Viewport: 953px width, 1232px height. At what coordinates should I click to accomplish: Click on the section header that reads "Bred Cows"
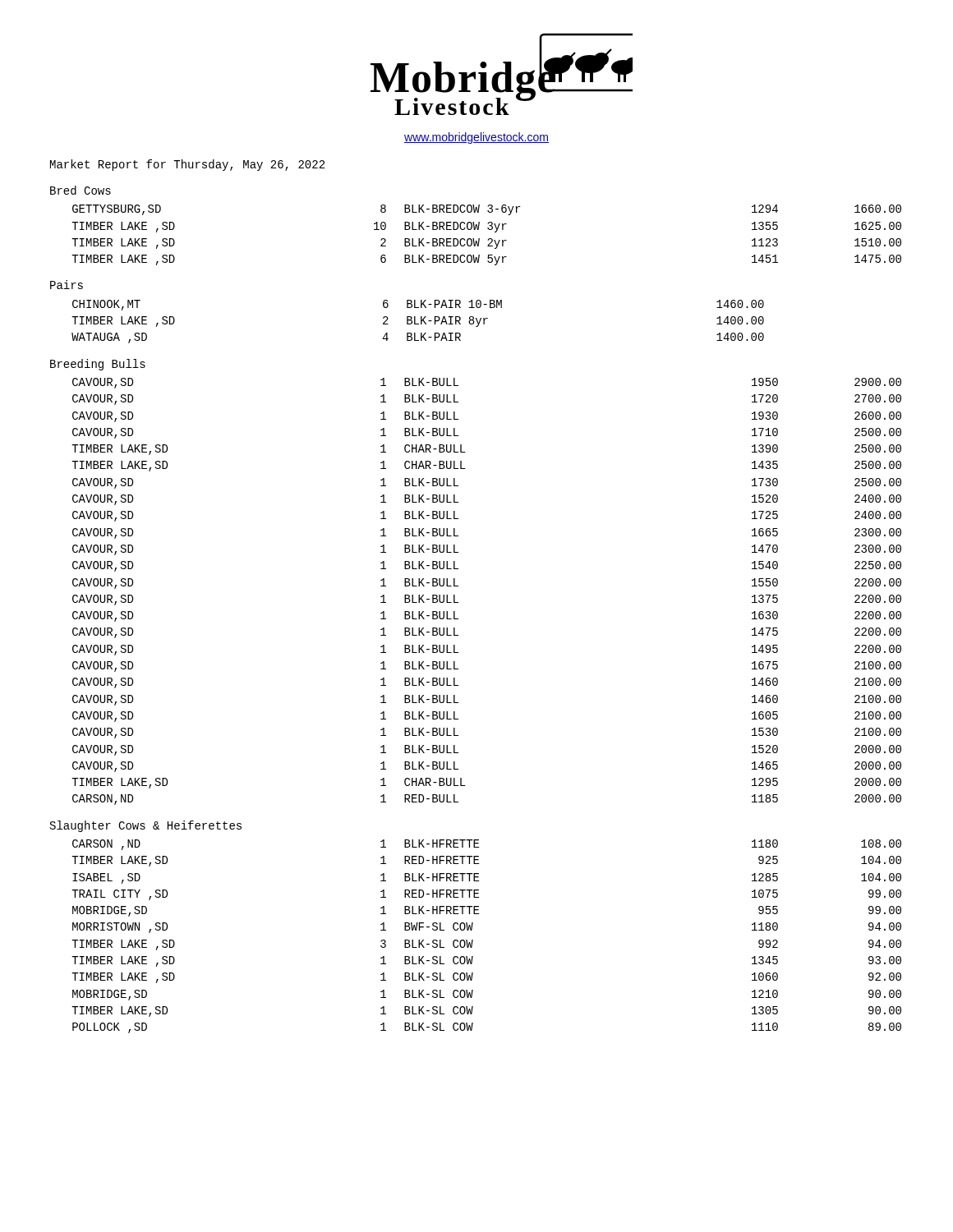point(80,191)
